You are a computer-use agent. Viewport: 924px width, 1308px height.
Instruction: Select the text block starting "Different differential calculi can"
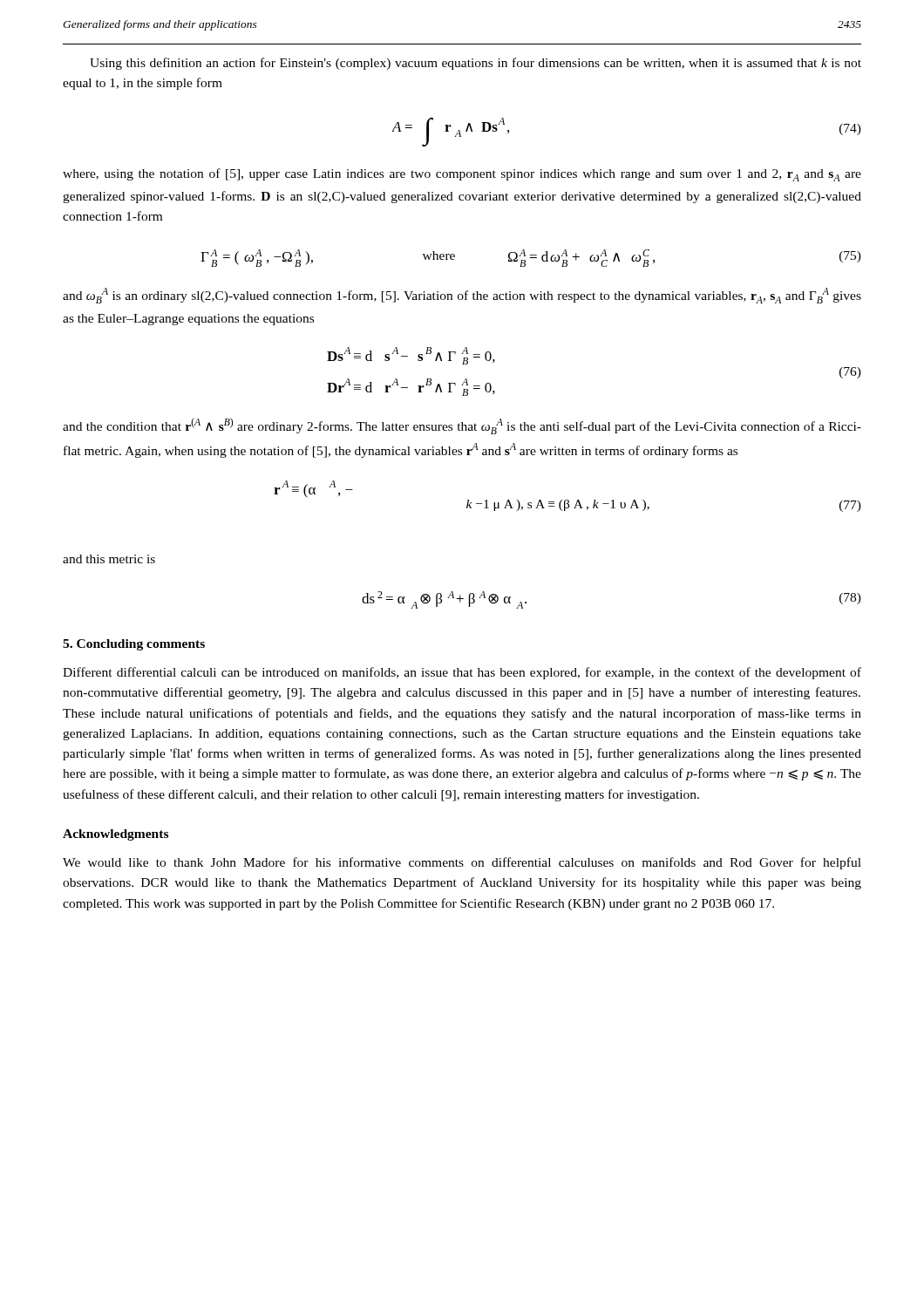pos(462,733)
